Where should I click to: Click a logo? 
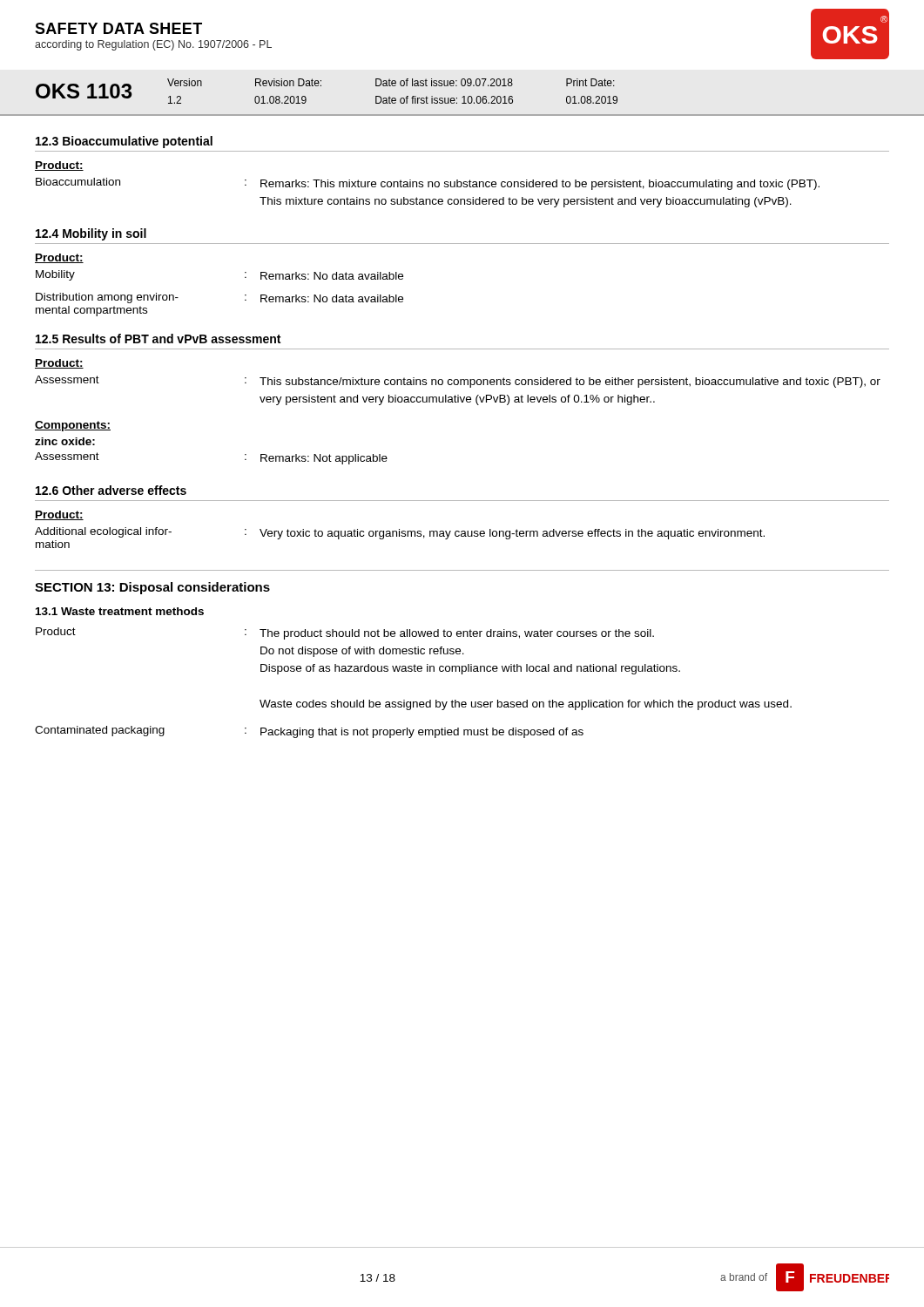[x=850, y=35]
